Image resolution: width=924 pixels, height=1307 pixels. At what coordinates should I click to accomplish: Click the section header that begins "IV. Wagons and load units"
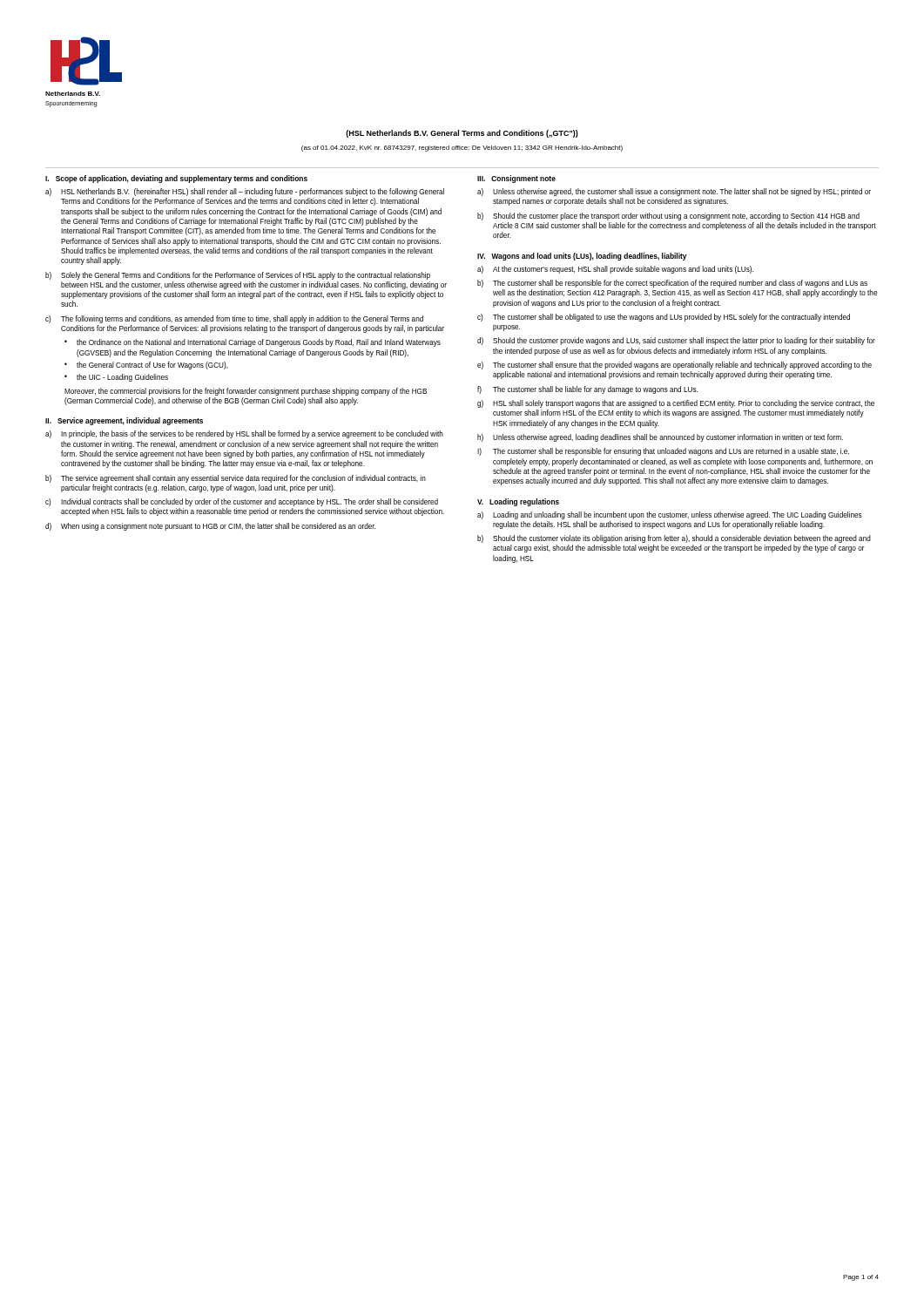(582, 256)
